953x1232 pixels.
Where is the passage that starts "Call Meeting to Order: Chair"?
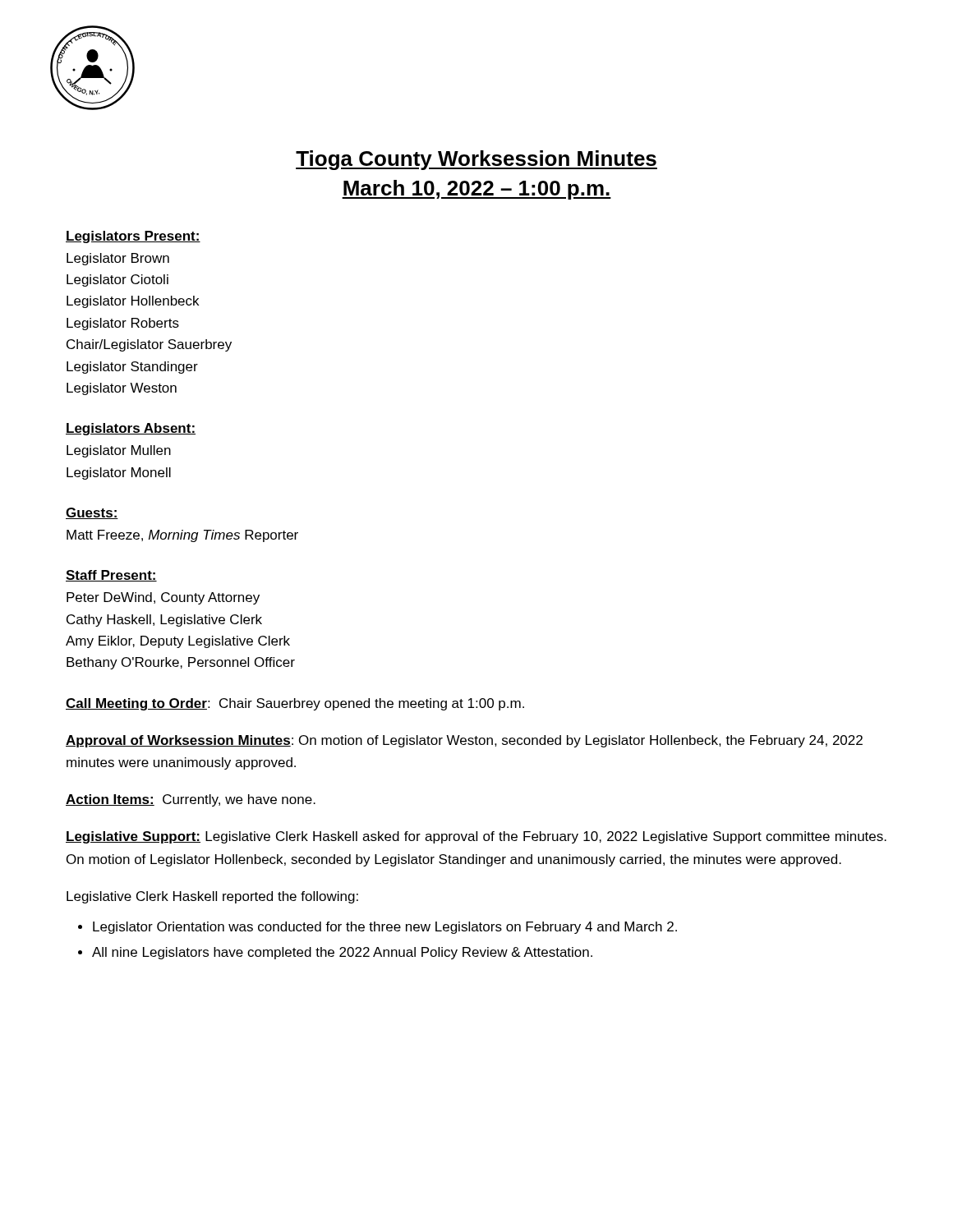pos(296,703)
